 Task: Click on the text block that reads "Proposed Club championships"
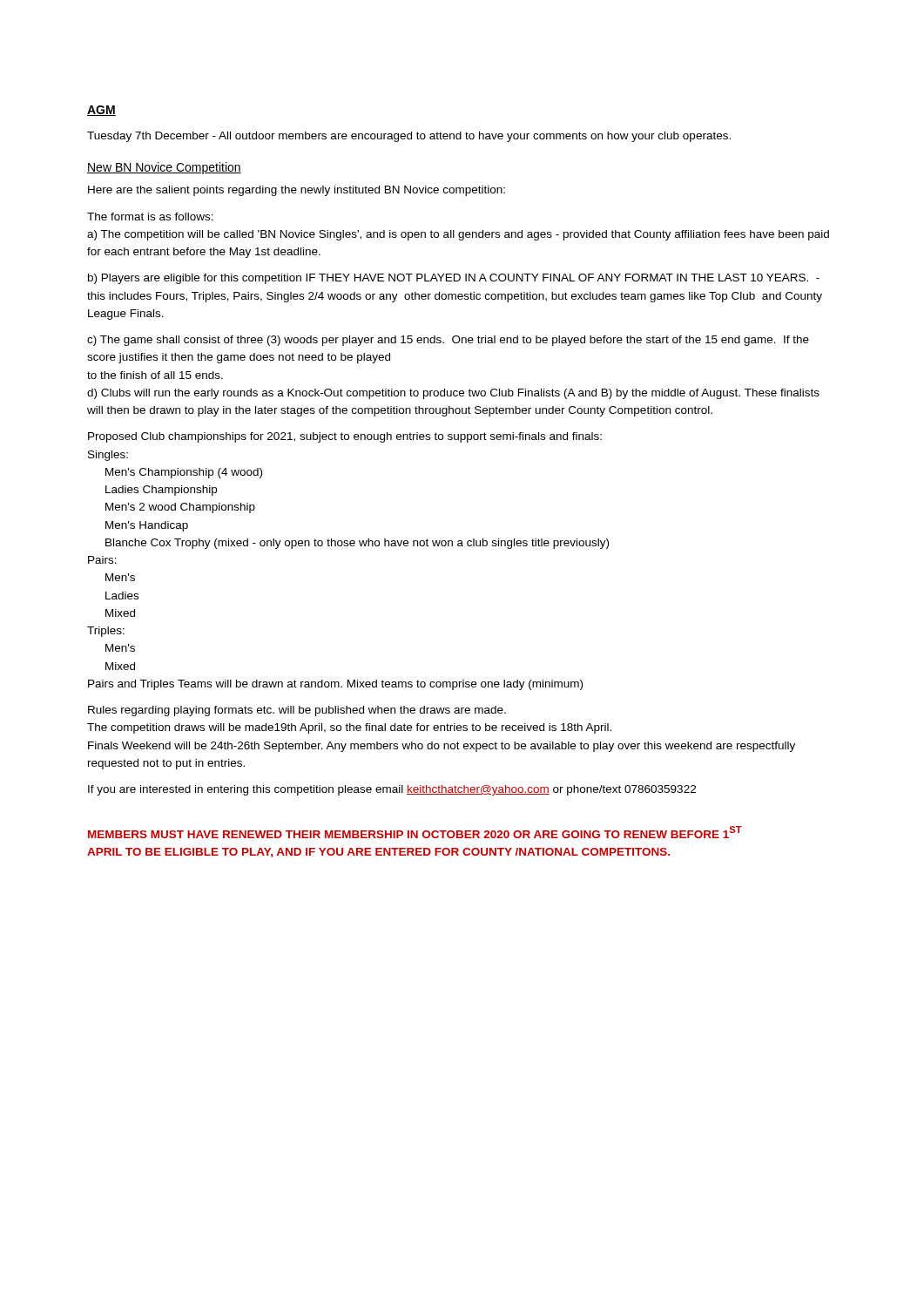pos(345,437)
